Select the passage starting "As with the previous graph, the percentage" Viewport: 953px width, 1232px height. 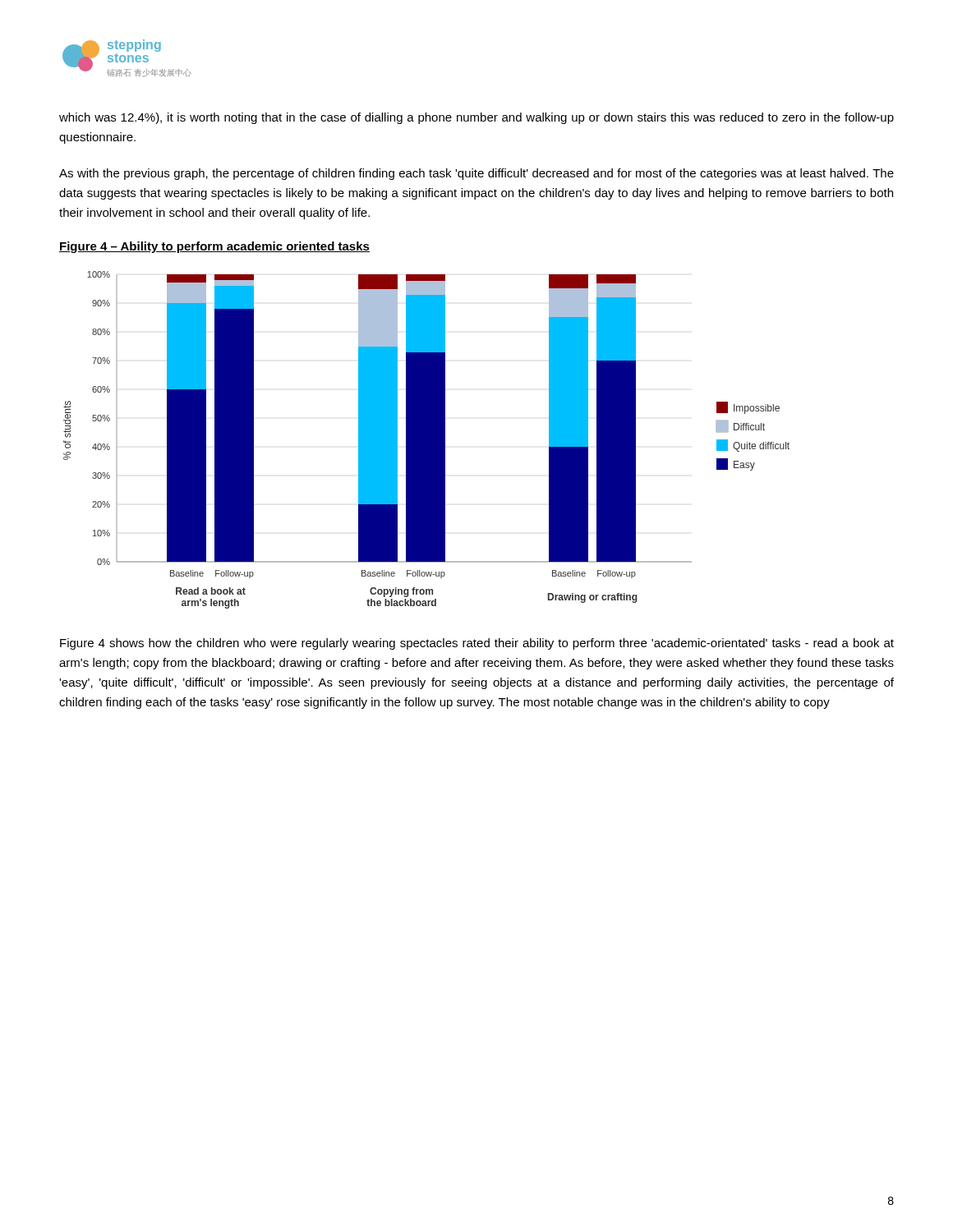pyautogui.click(x=476, y=193)
